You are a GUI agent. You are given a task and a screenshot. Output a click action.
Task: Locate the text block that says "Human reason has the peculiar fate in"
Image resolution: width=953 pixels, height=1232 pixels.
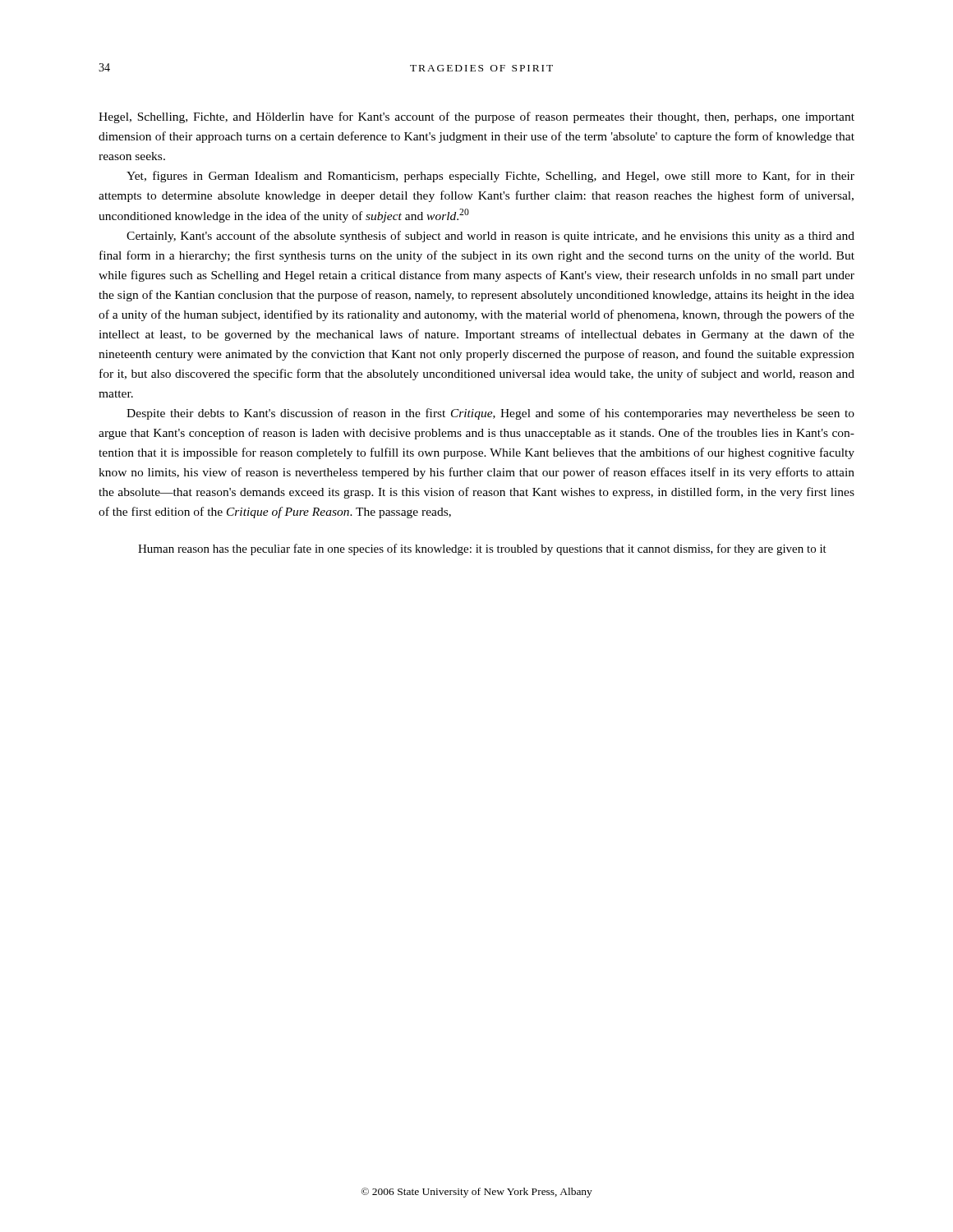[496, 550]
